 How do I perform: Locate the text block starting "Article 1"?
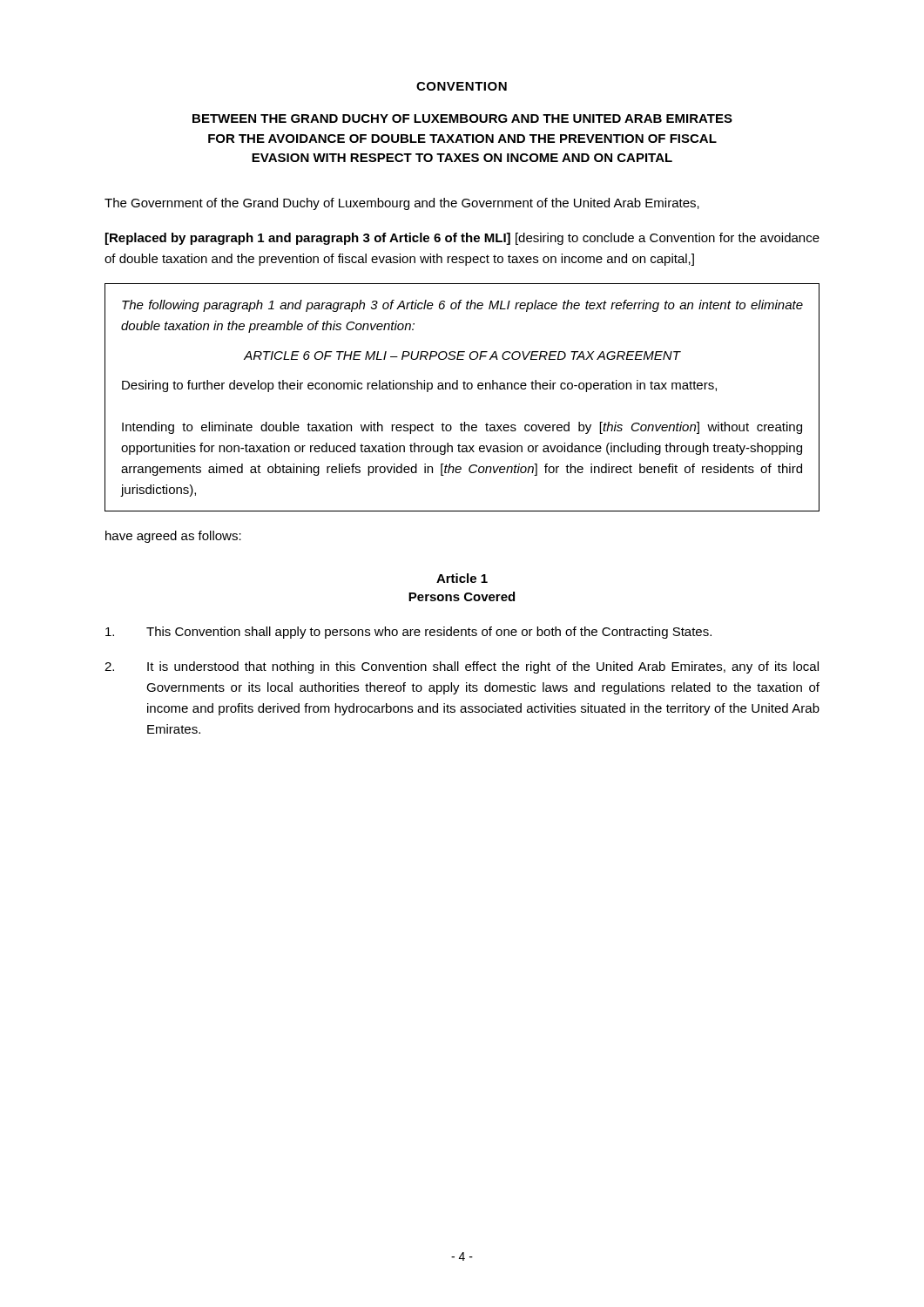(x=462, y=578)
